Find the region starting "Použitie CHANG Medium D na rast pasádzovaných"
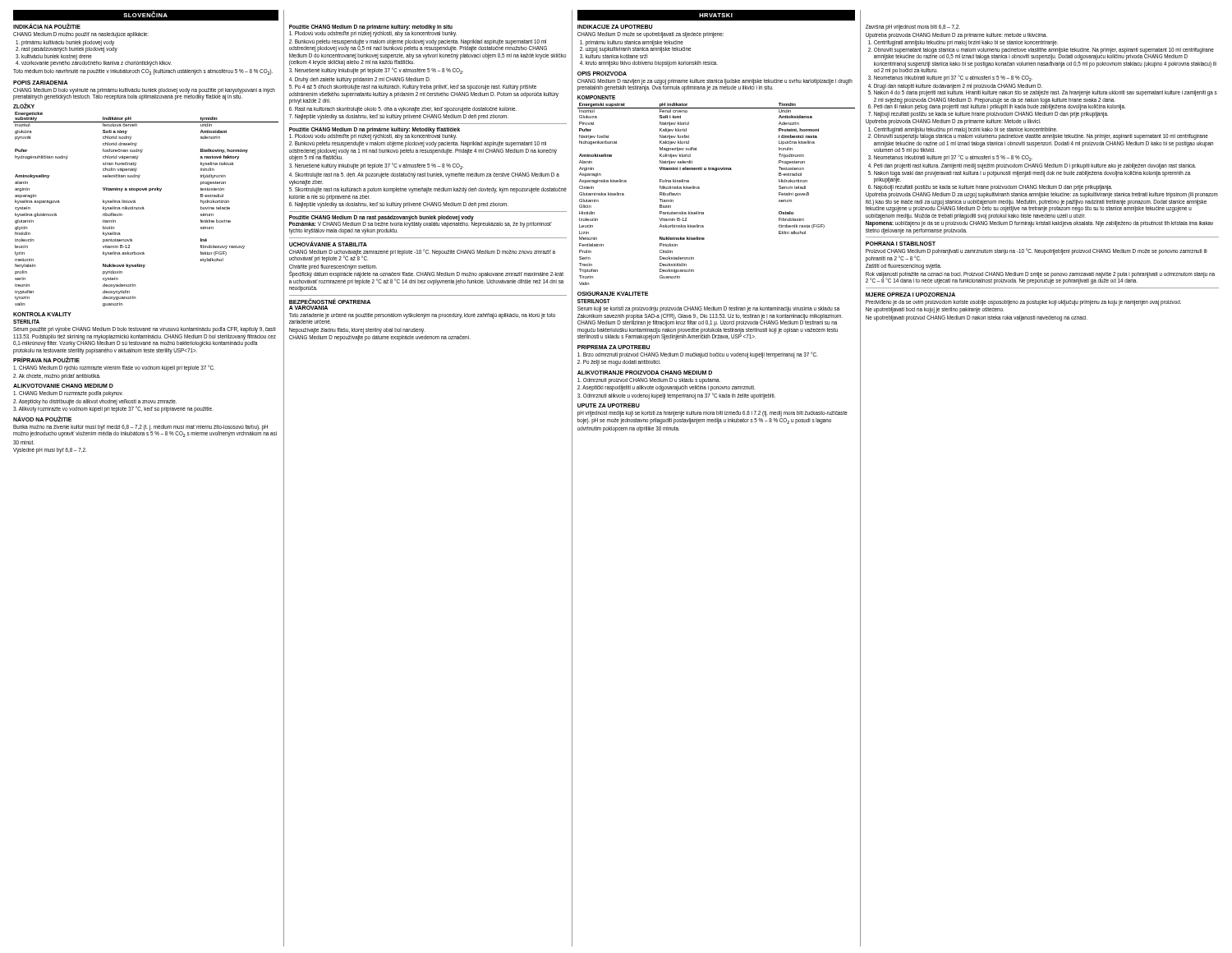The image size is (1232, 953). click(381, 217)
